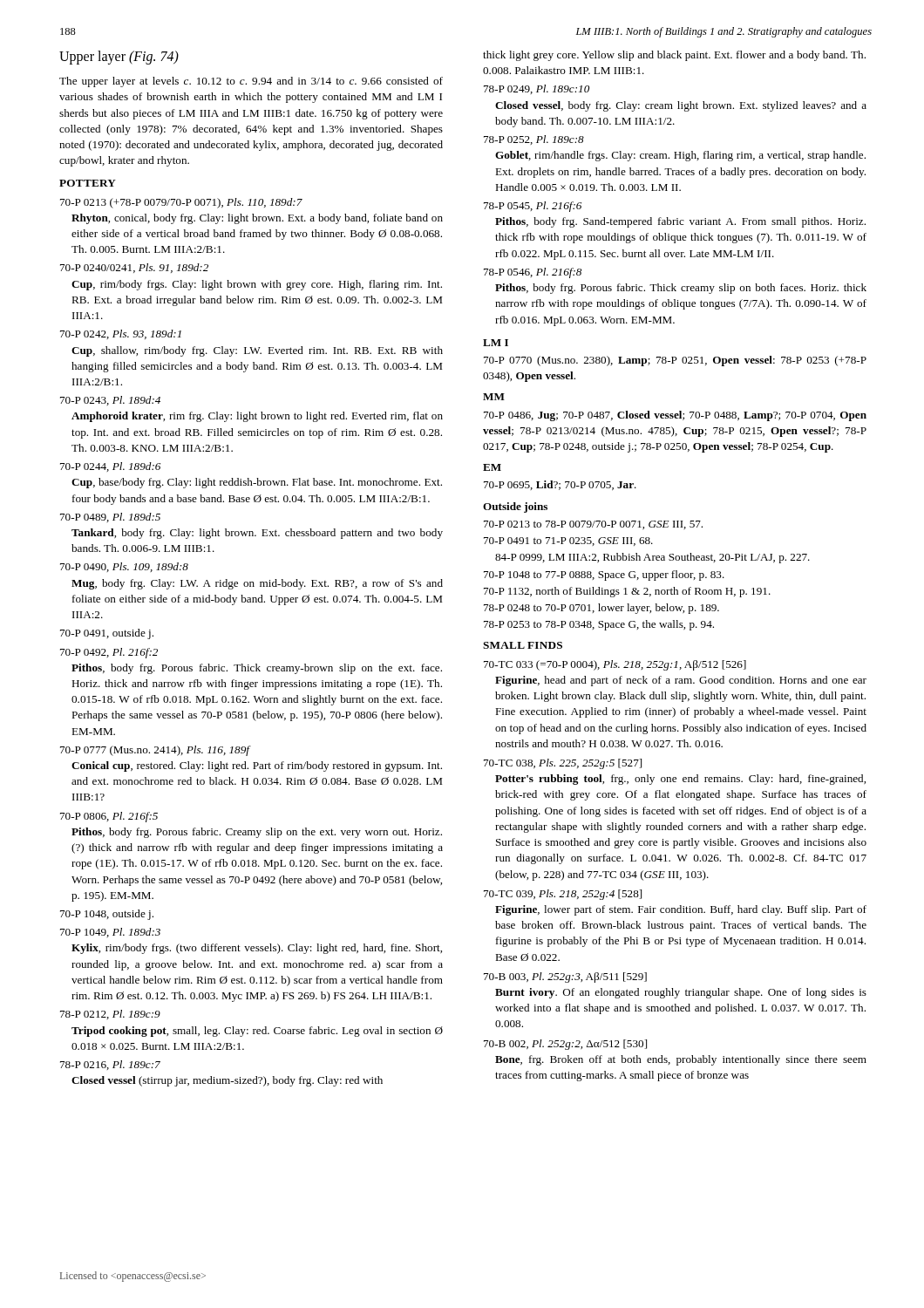924x1308 pixels.
Task: Locate the list item containing "84-P 0999, LM IIIA:2, Rubbish"
Action: click(653, 557)
